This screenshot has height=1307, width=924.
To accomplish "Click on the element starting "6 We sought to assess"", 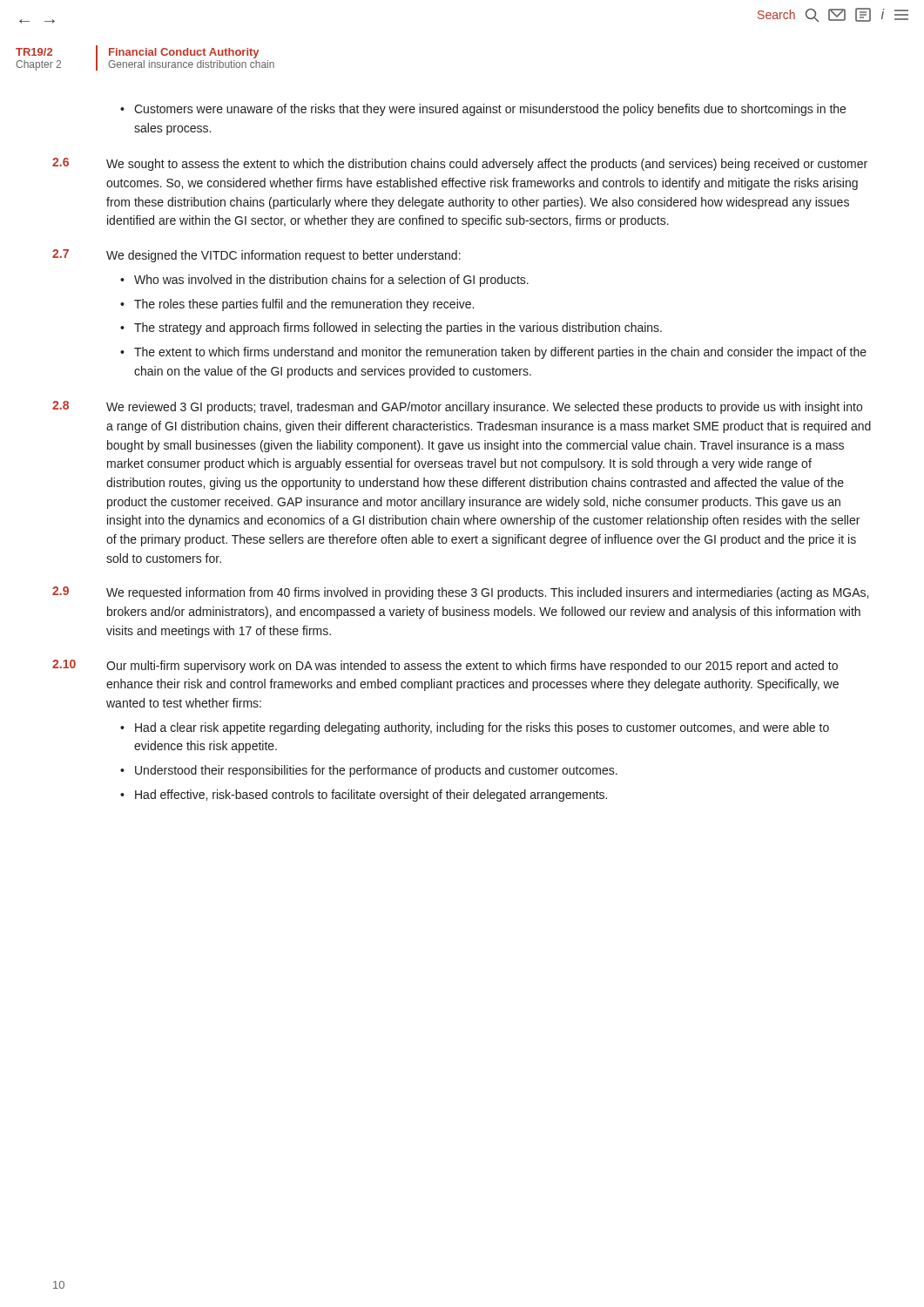I will [462, 193].
